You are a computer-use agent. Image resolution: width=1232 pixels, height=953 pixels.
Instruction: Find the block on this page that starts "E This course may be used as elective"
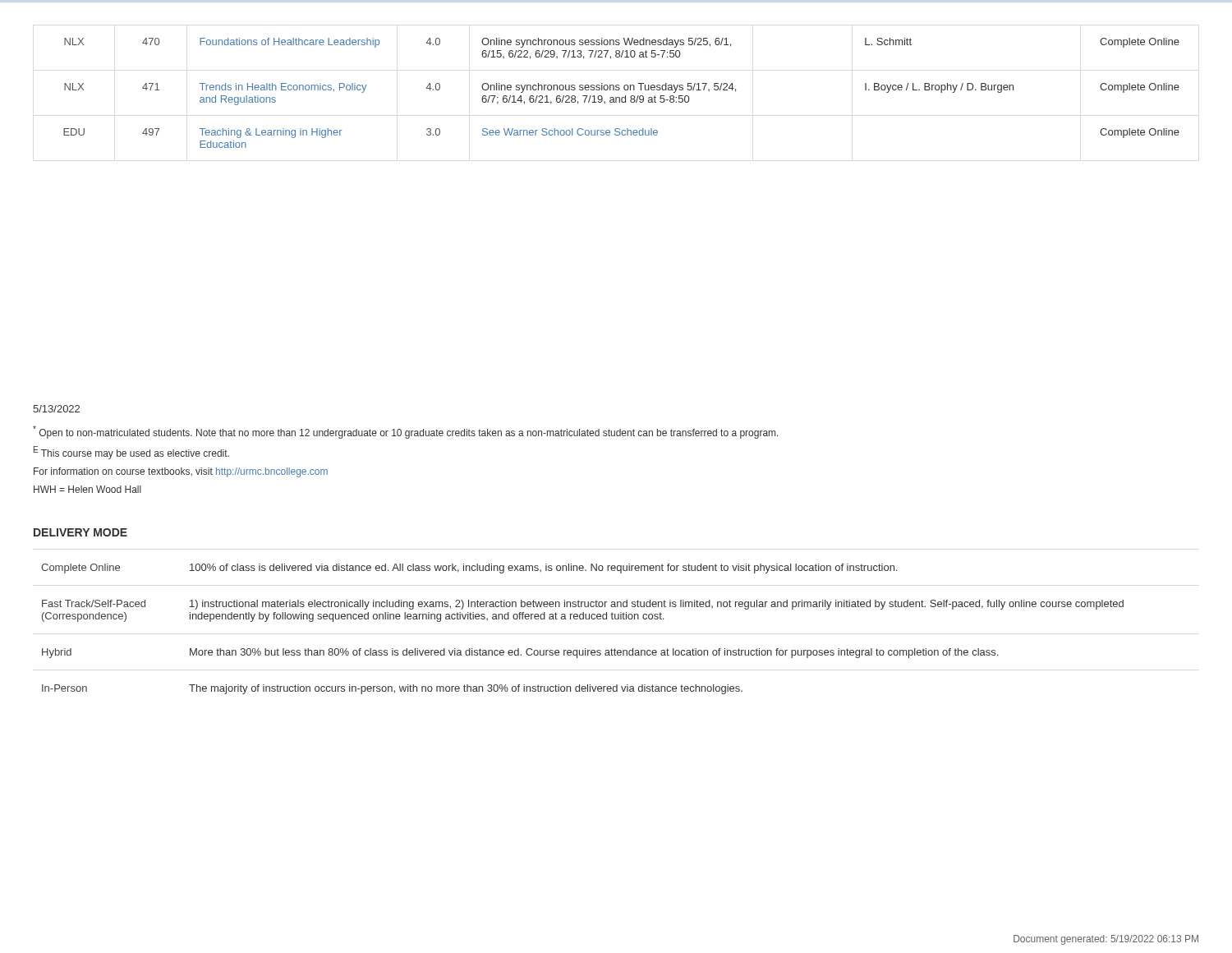[131, 452]
